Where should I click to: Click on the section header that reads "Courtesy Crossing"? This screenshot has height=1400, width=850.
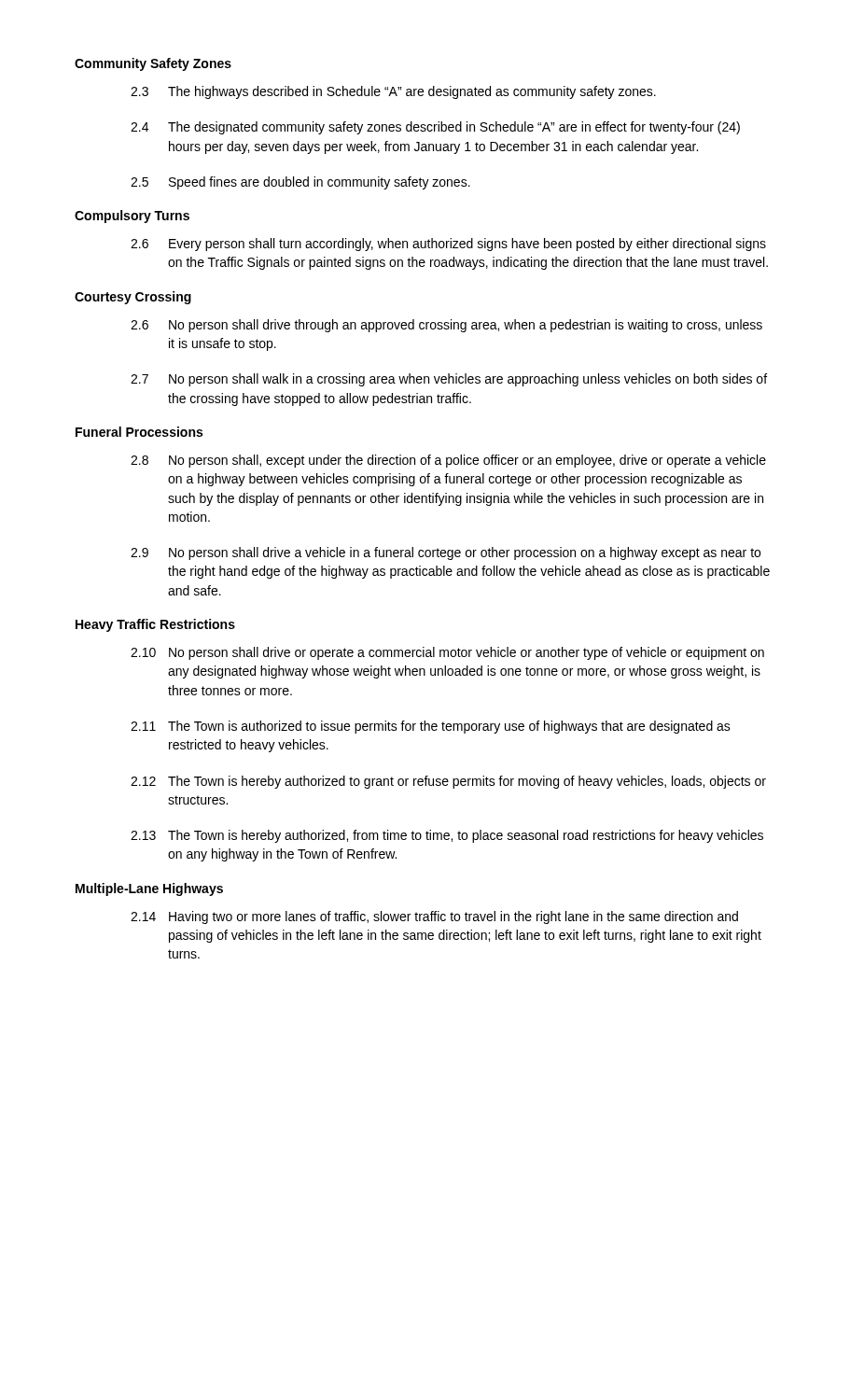tap(133, 298)
